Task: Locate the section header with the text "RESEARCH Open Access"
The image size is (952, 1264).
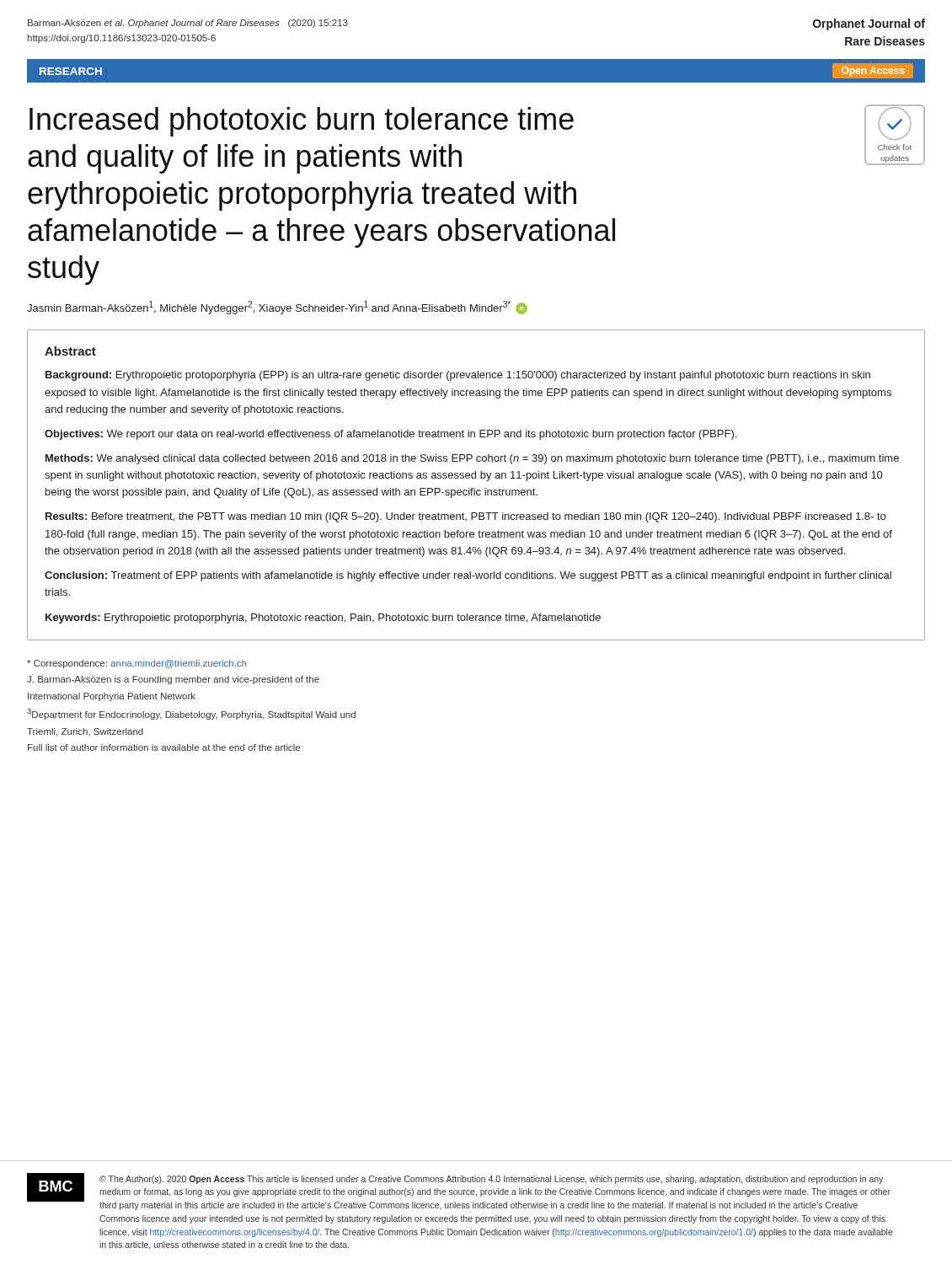Action: click(476, 71)
